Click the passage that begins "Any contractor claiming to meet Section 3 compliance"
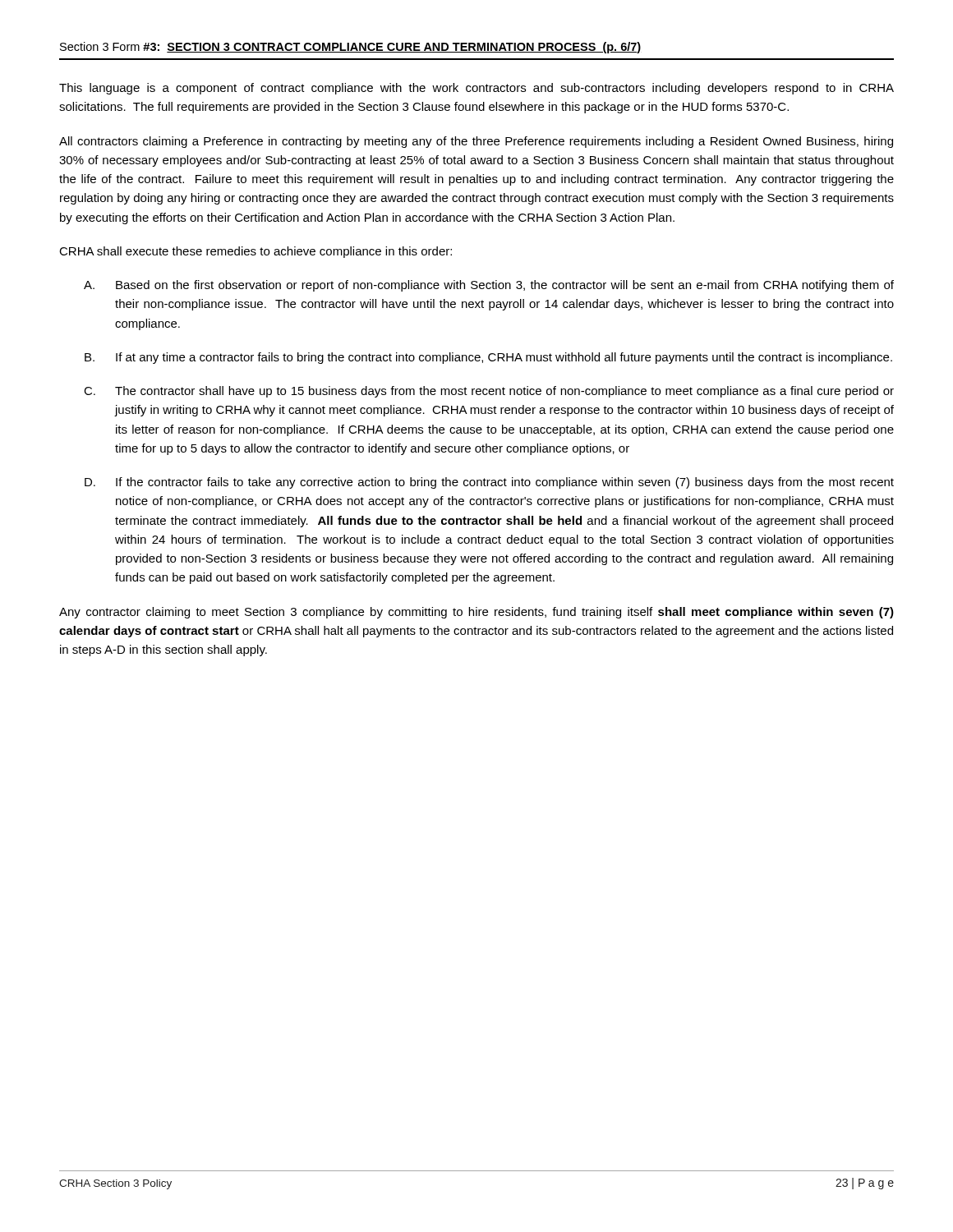Viewport: 953px width, 1232px height. pos(476,630)
